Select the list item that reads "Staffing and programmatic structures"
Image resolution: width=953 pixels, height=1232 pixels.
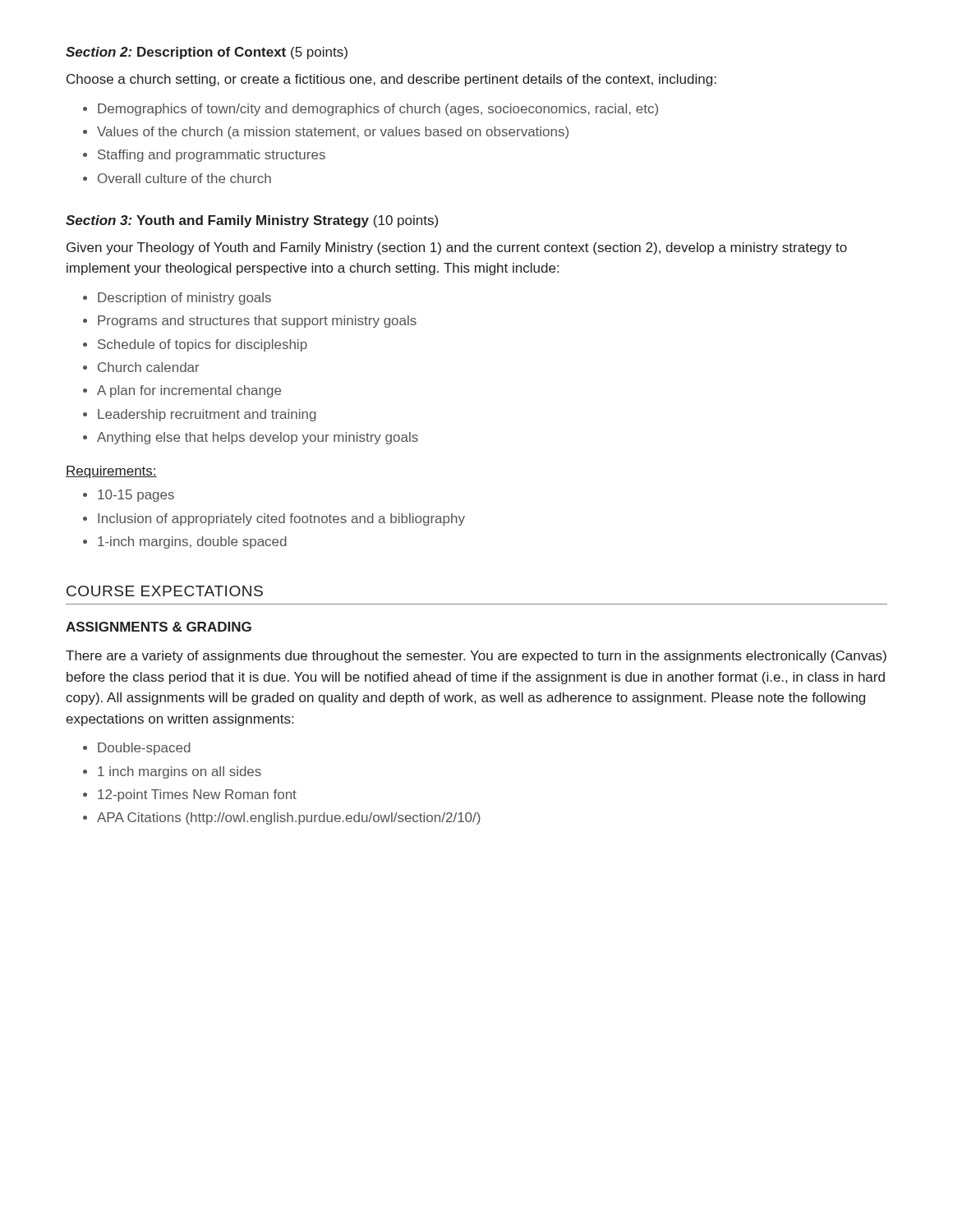tap(211, 155)
